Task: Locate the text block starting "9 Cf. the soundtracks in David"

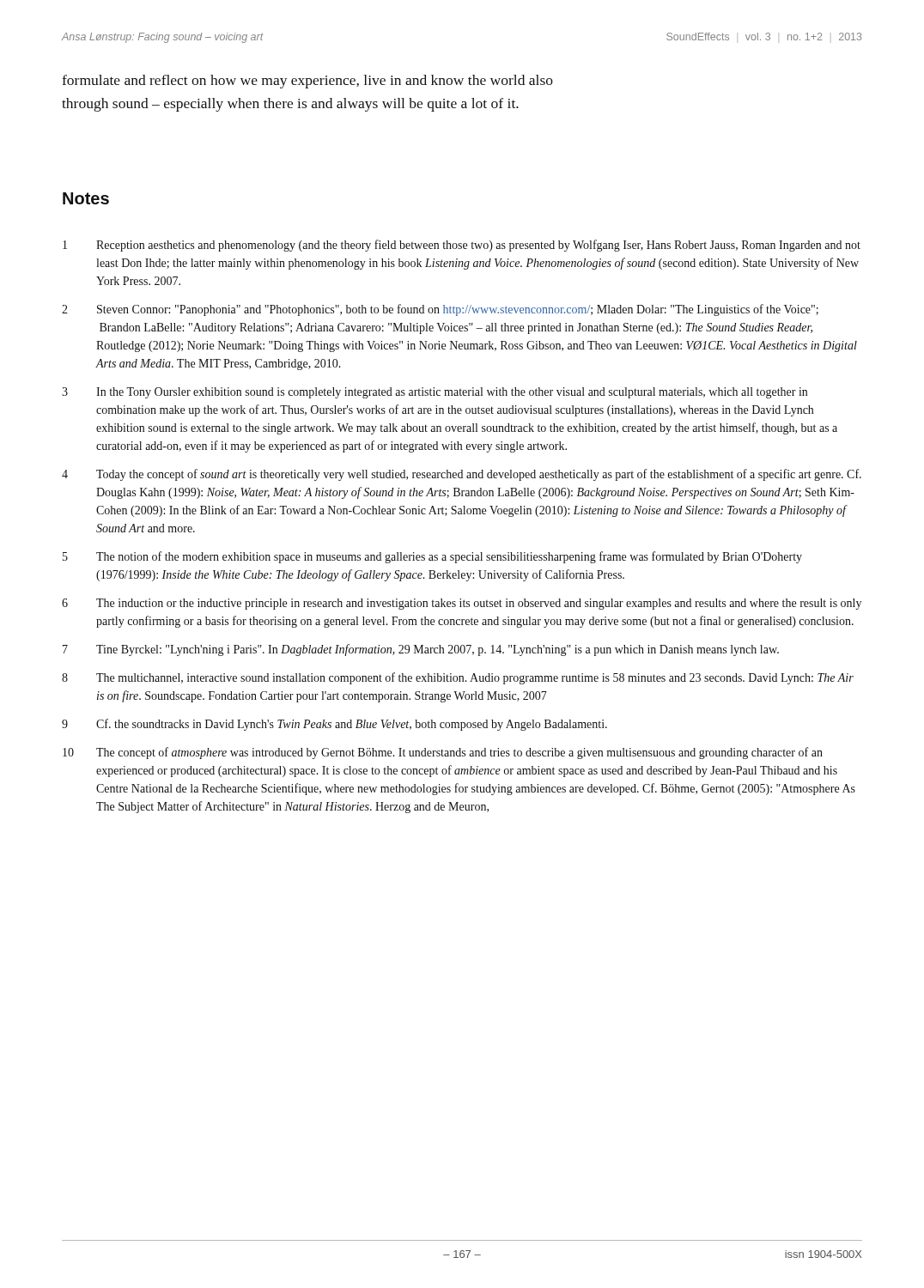Action: point(462,724)
